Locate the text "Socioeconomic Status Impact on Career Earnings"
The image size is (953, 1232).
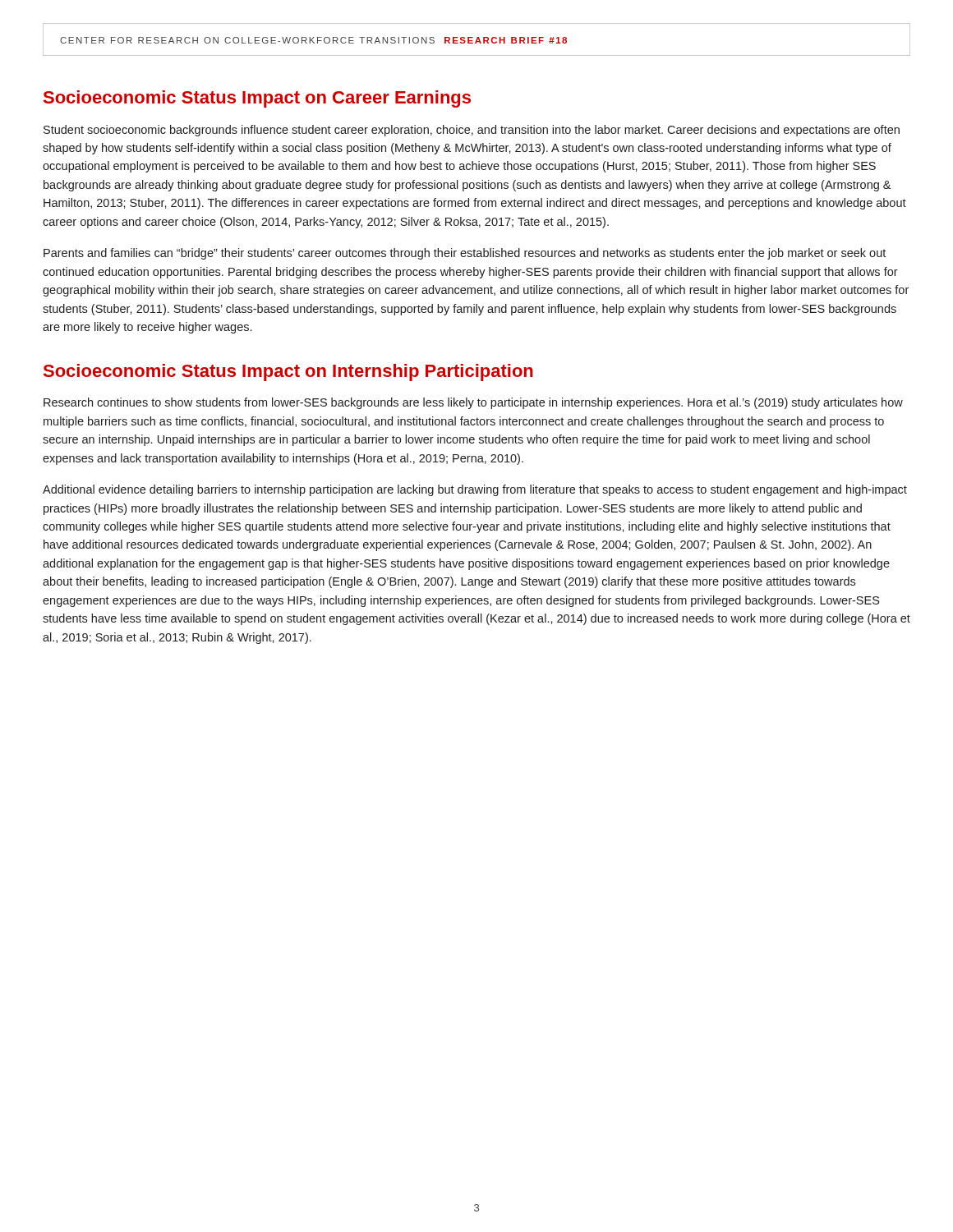pos(476,98)
